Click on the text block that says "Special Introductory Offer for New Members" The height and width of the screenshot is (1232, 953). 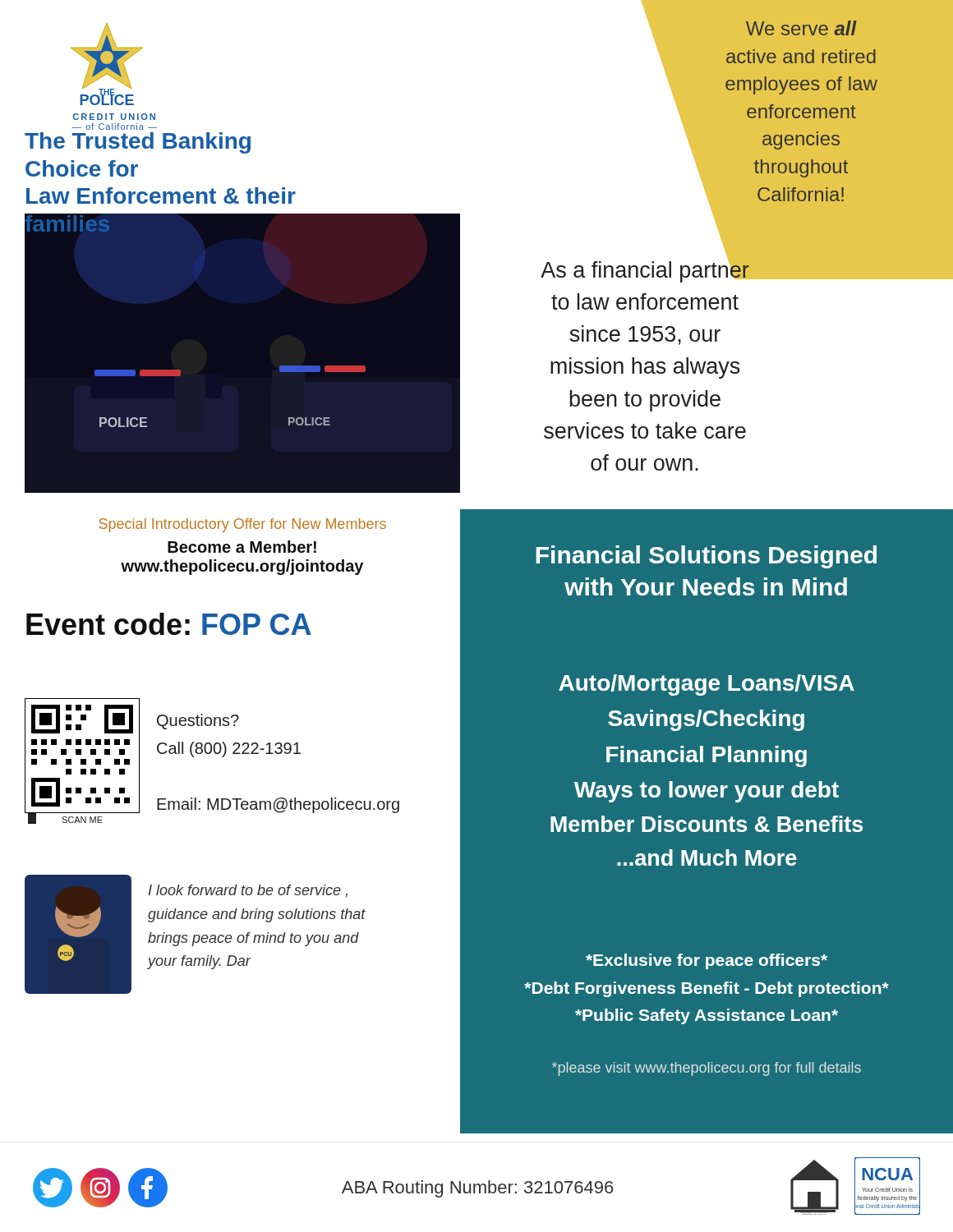tap(242, 546)
